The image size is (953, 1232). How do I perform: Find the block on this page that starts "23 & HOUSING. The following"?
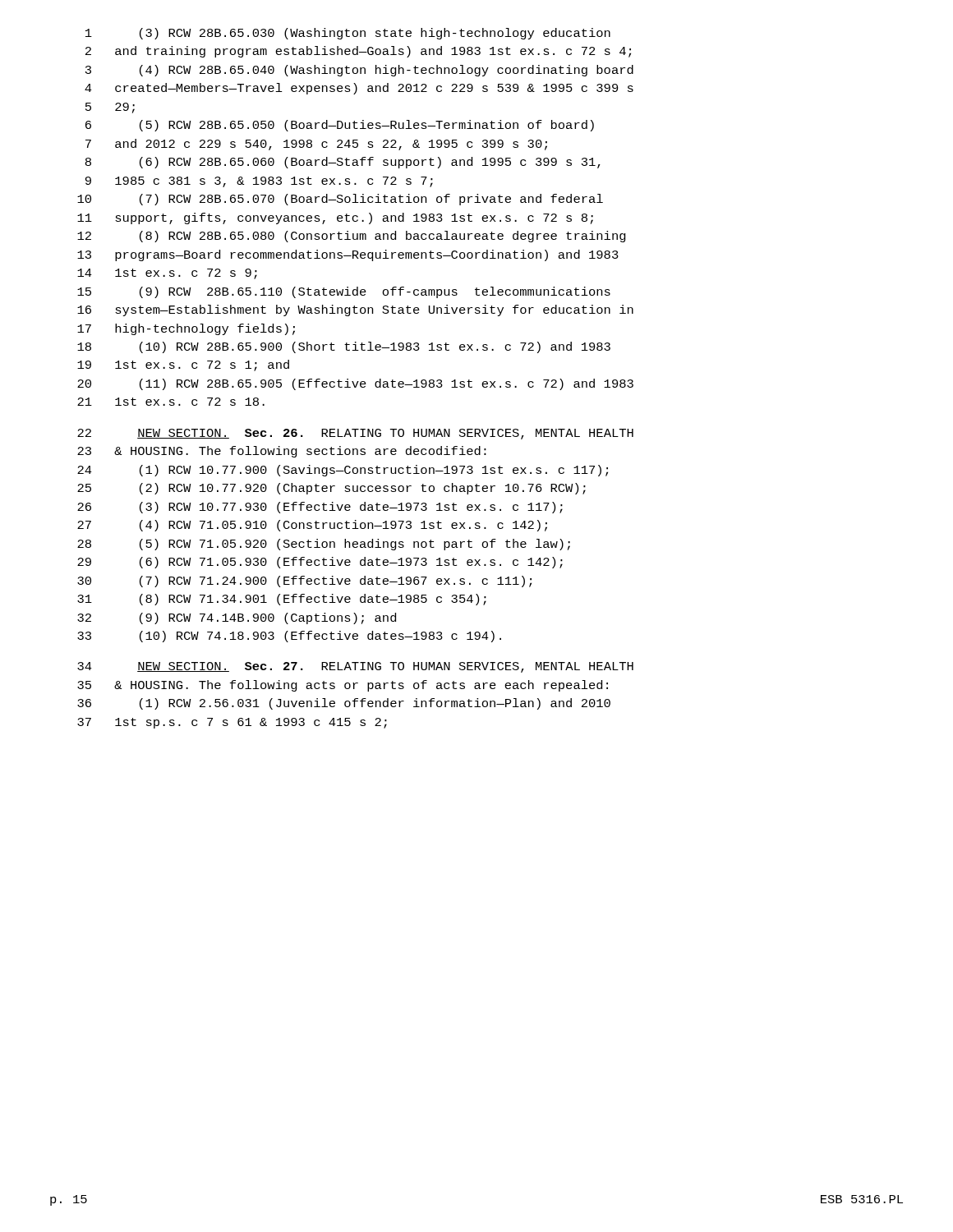pos(476,452)
